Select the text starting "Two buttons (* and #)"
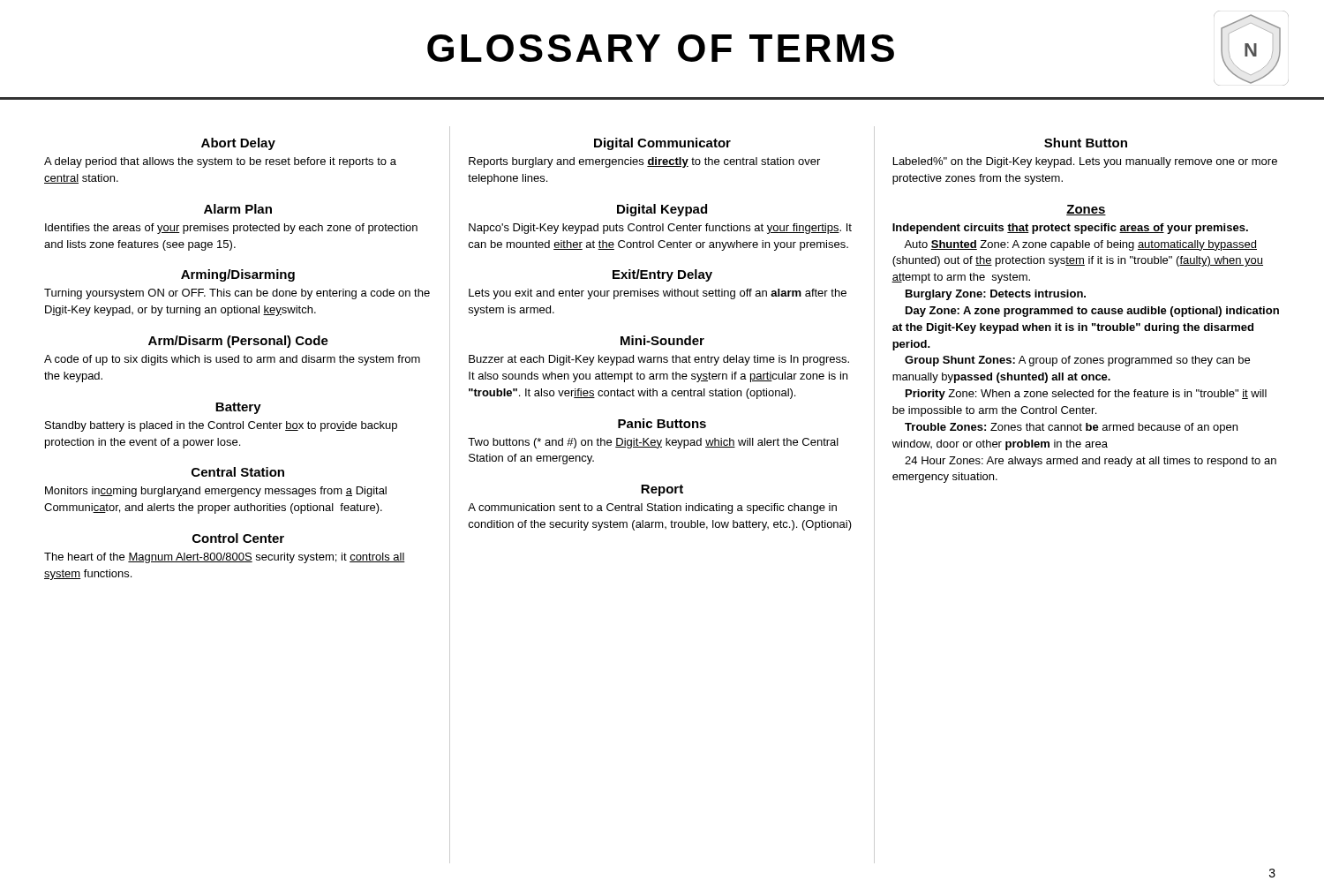 tap(653, 450)
